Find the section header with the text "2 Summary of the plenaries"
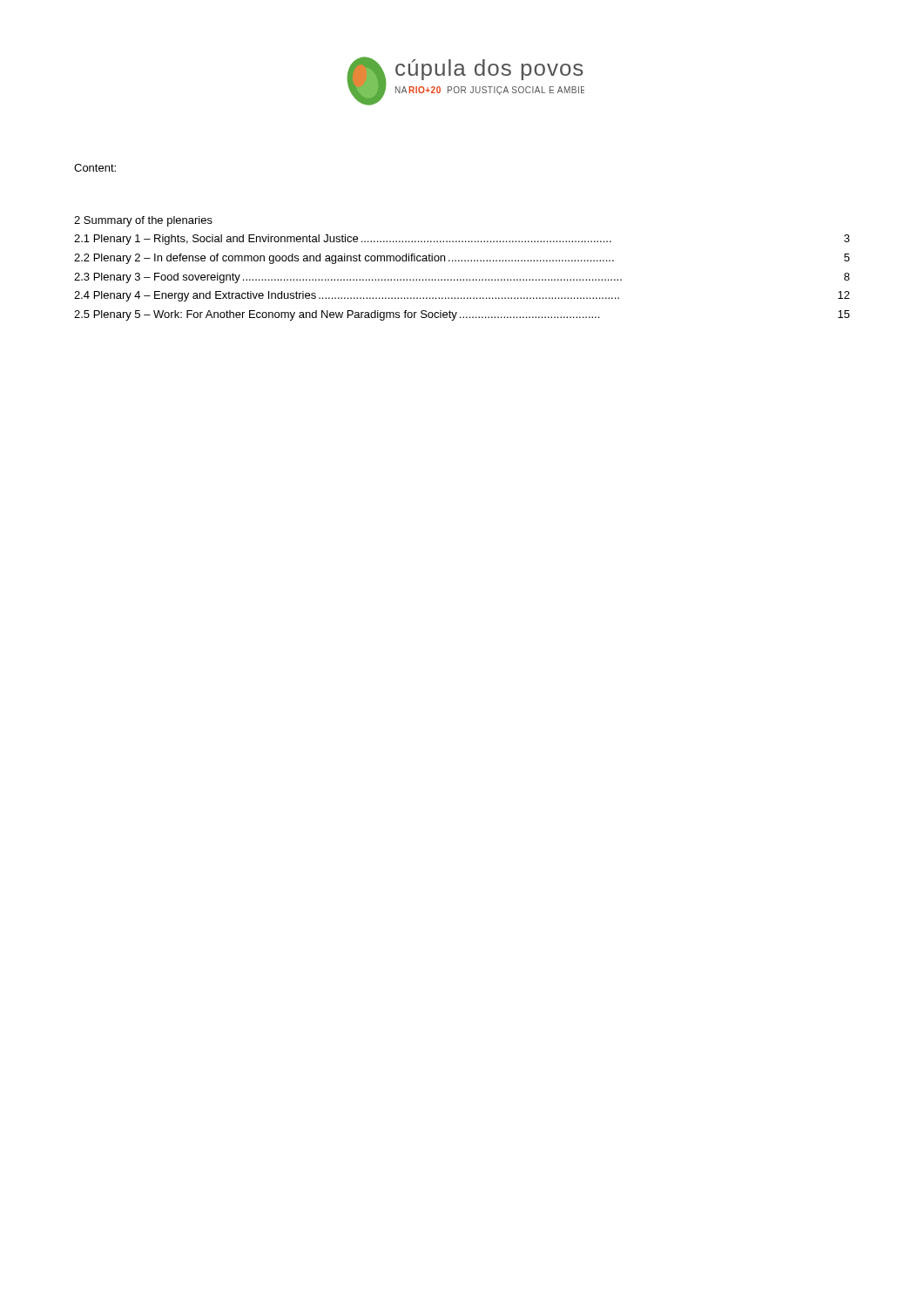The image size is (924, 1307). click(x=143, y=220)
